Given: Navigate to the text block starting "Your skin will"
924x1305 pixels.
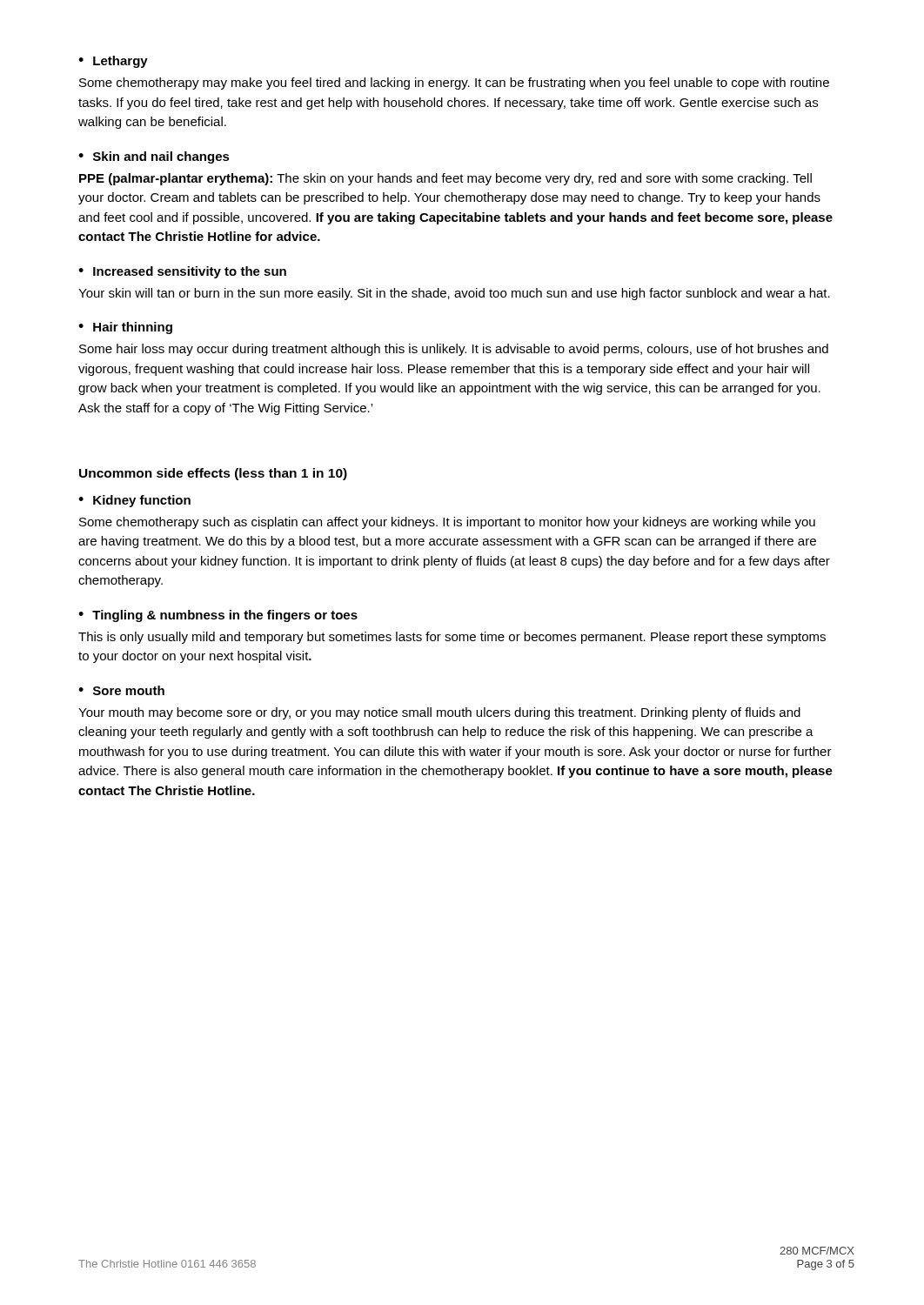Looking at the screenshot, I should [x=454, y=292].
